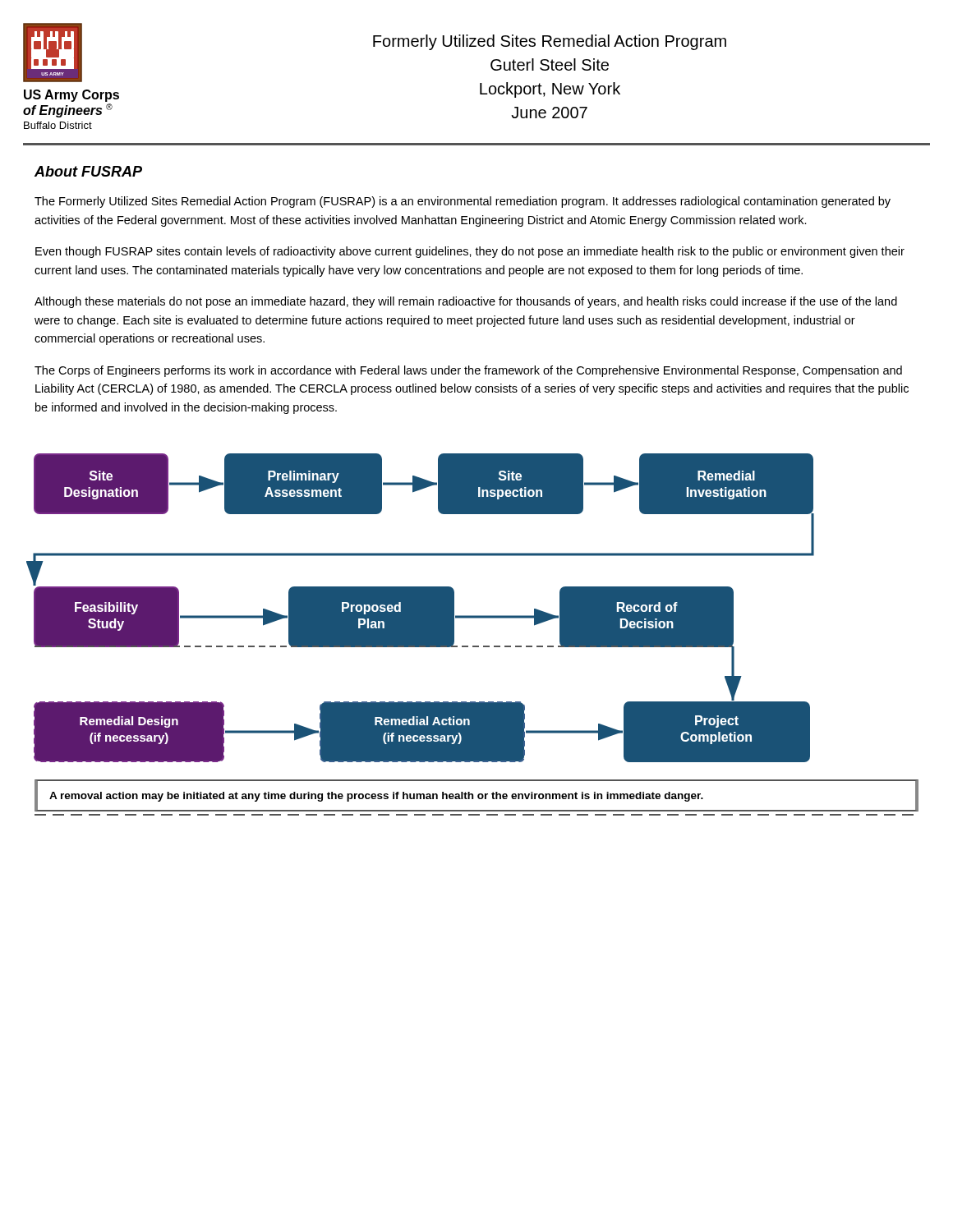Find the text block with the text "Although these materials do not"
Screen dimensions: 1232x953
click(x=466, y=320)
